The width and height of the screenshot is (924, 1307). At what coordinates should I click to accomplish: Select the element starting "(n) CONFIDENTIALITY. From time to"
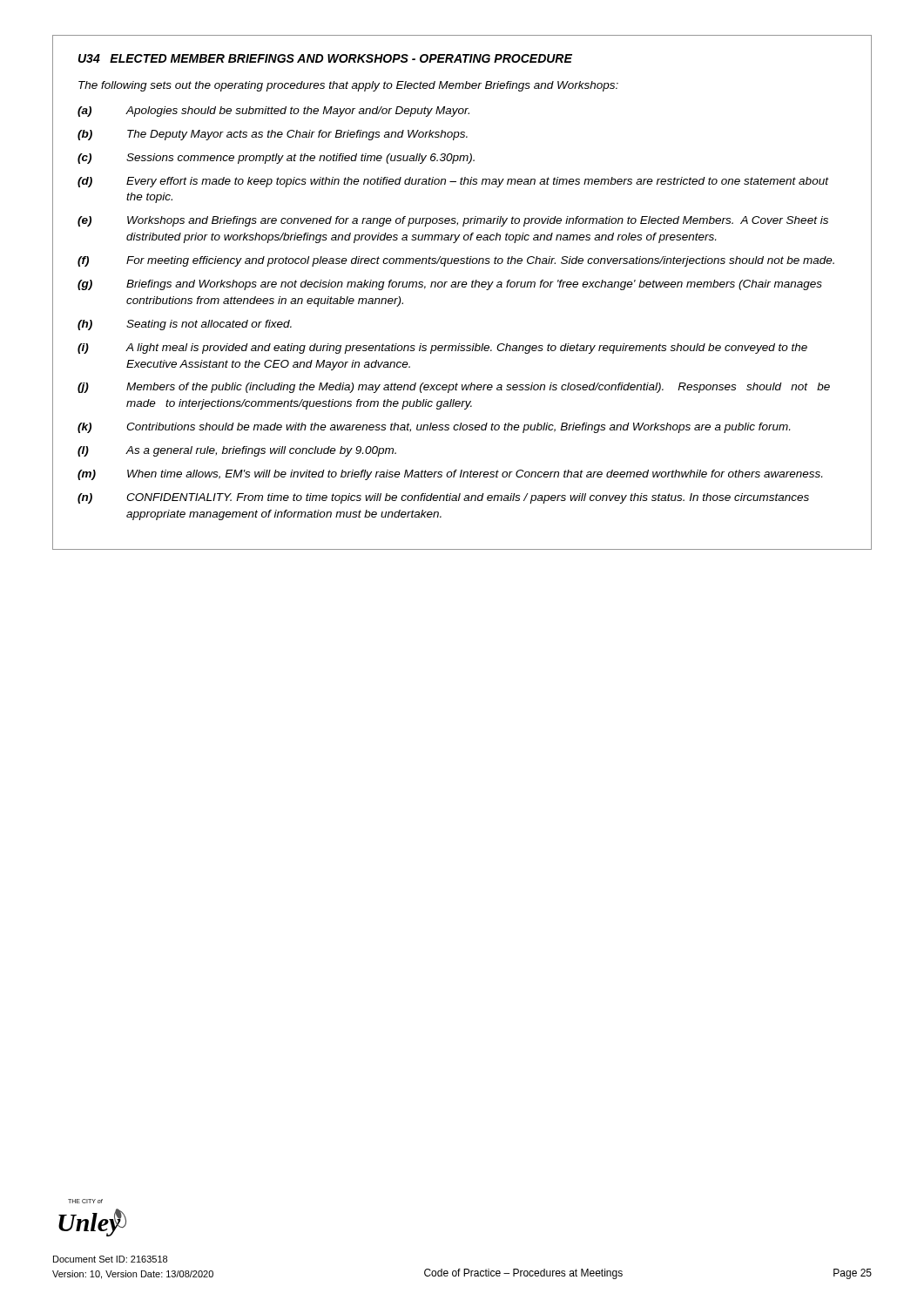point(462,506)
